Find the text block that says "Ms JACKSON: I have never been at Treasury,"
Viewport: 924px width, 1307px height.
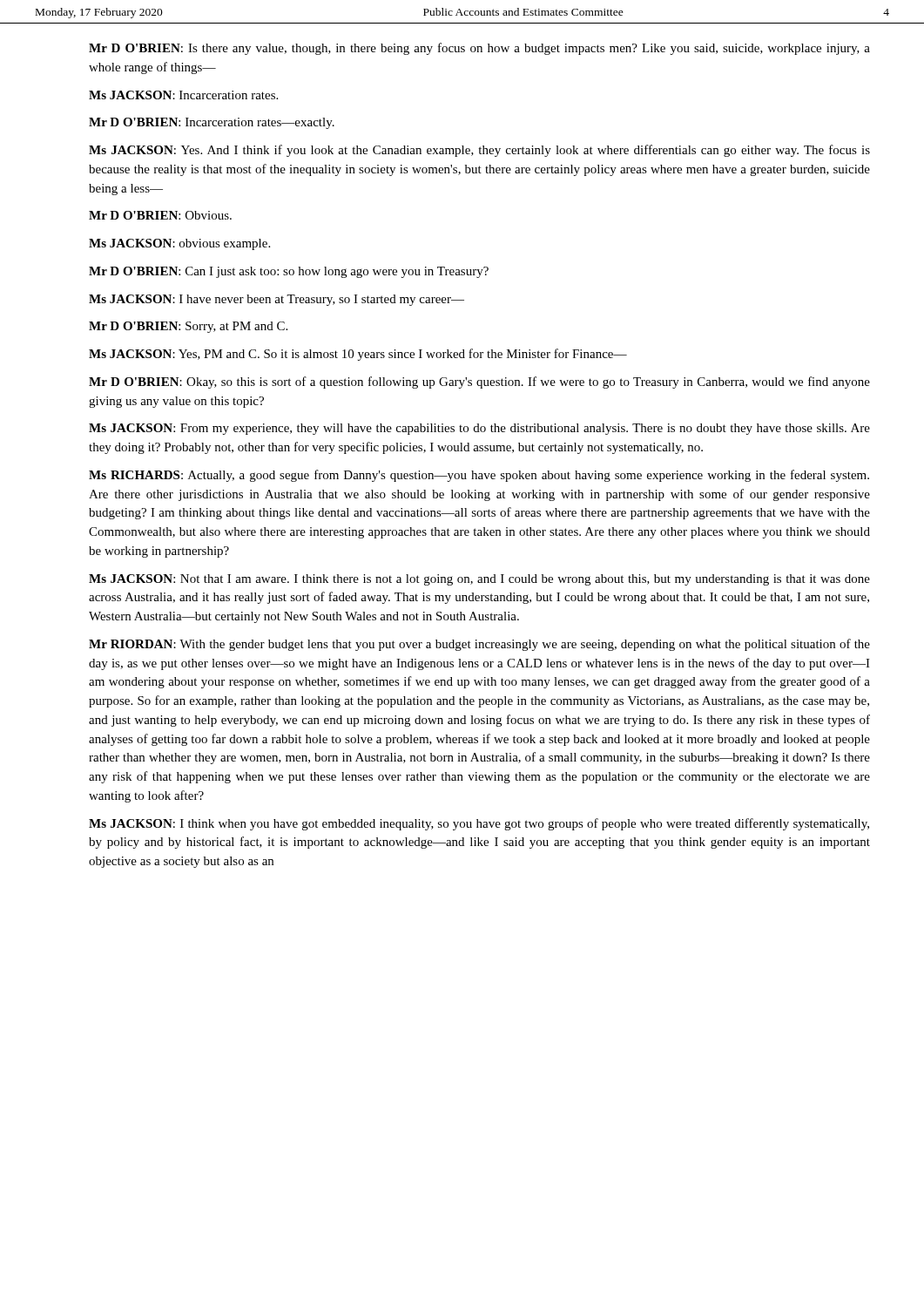pyautogui.click(x=277, y=298)
